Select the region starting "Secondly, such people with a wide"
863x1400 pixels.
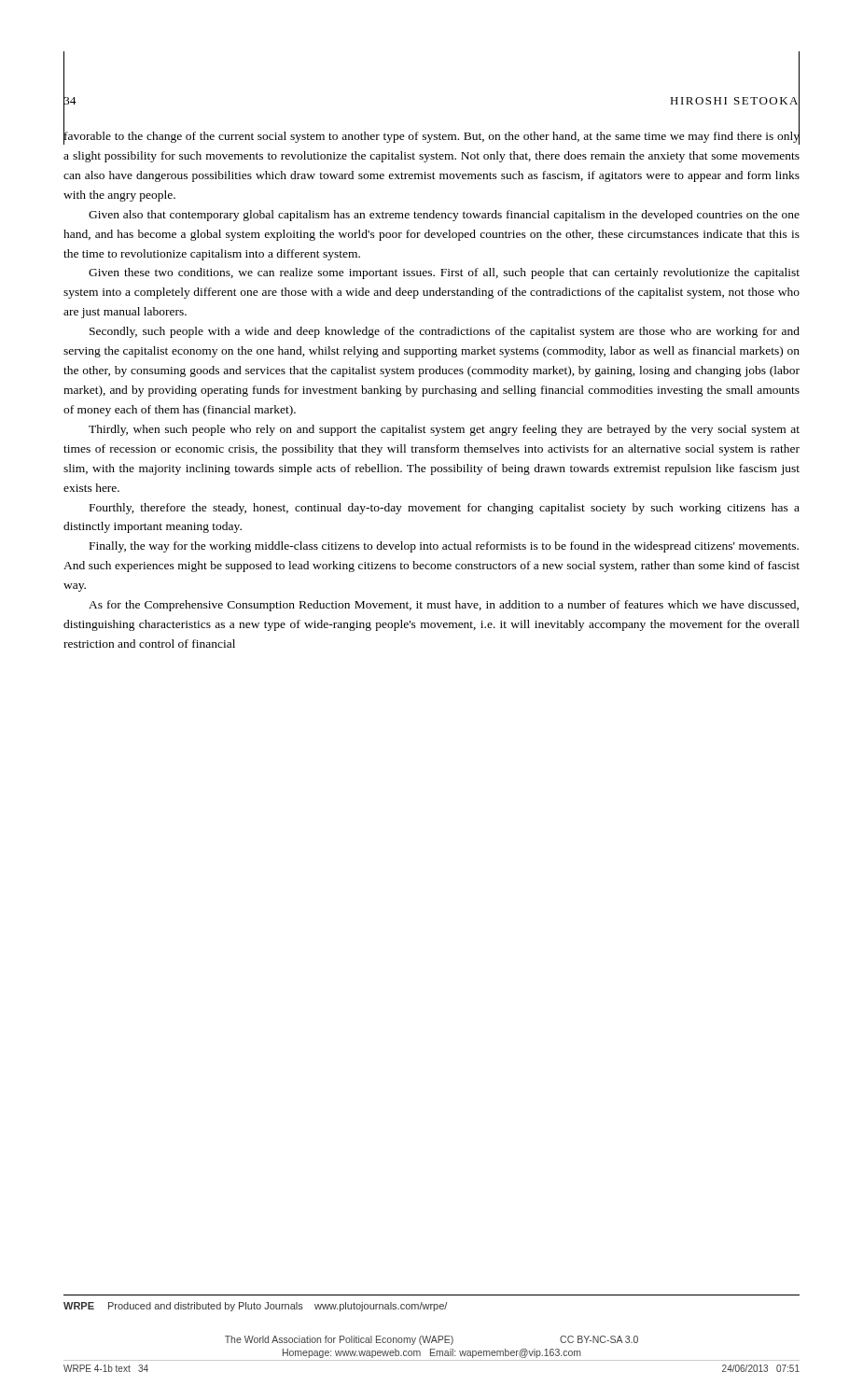coord(432,371)
